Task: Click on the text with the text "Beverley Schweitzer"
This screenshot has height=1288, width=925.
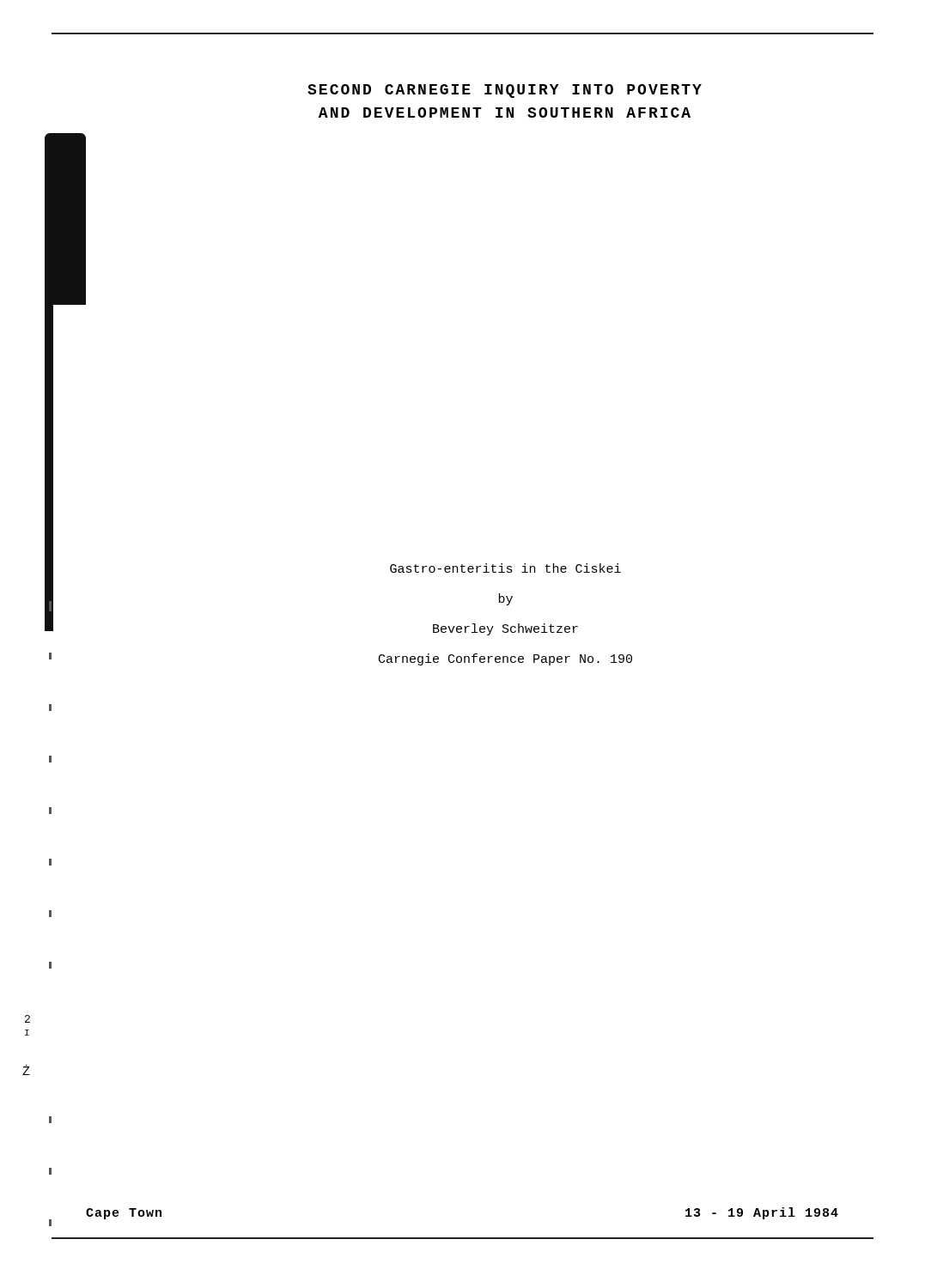Action: [x=505, y=630]
